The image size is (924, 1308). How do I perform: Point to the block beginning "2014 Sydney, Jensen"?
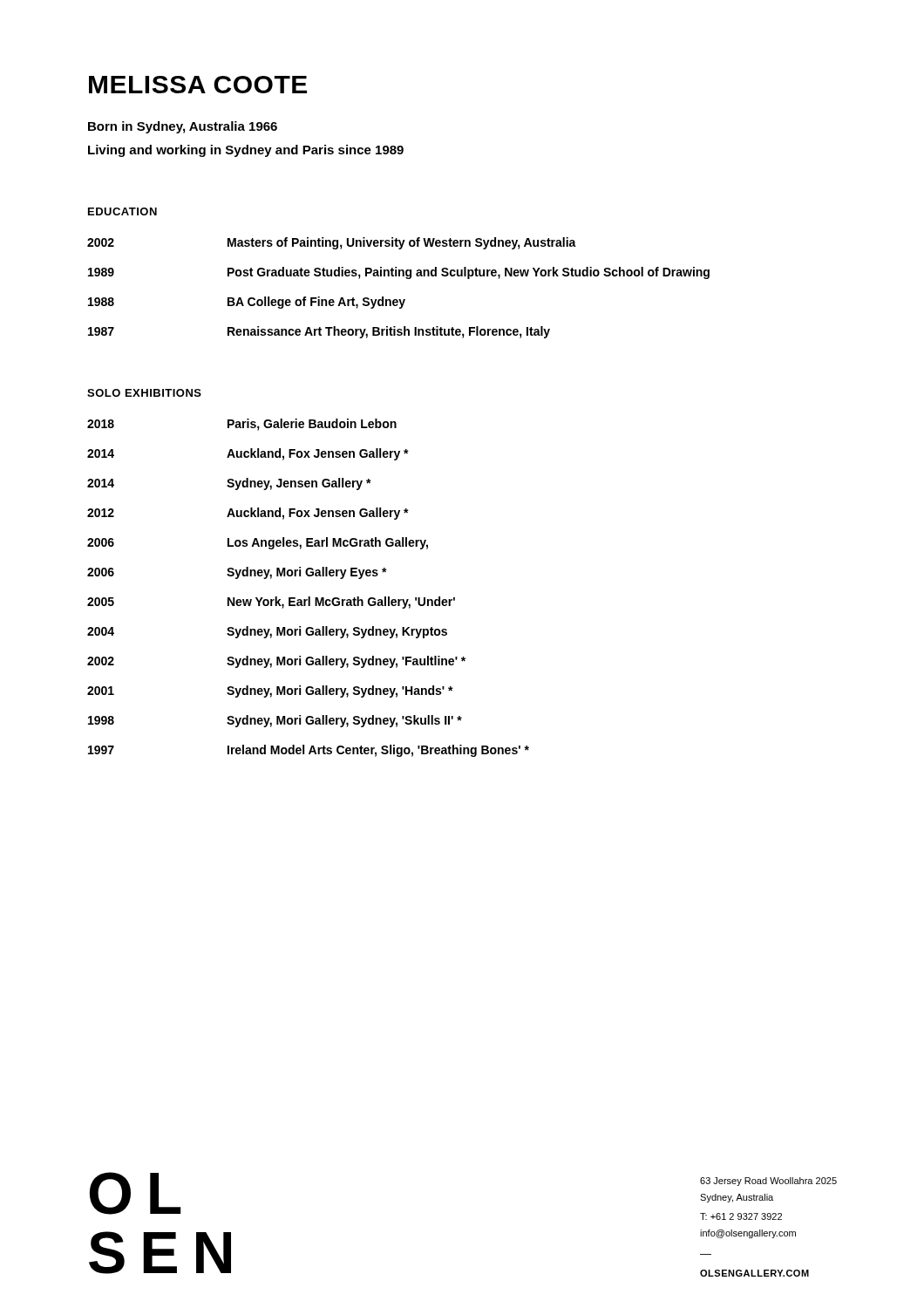point(229,484)
